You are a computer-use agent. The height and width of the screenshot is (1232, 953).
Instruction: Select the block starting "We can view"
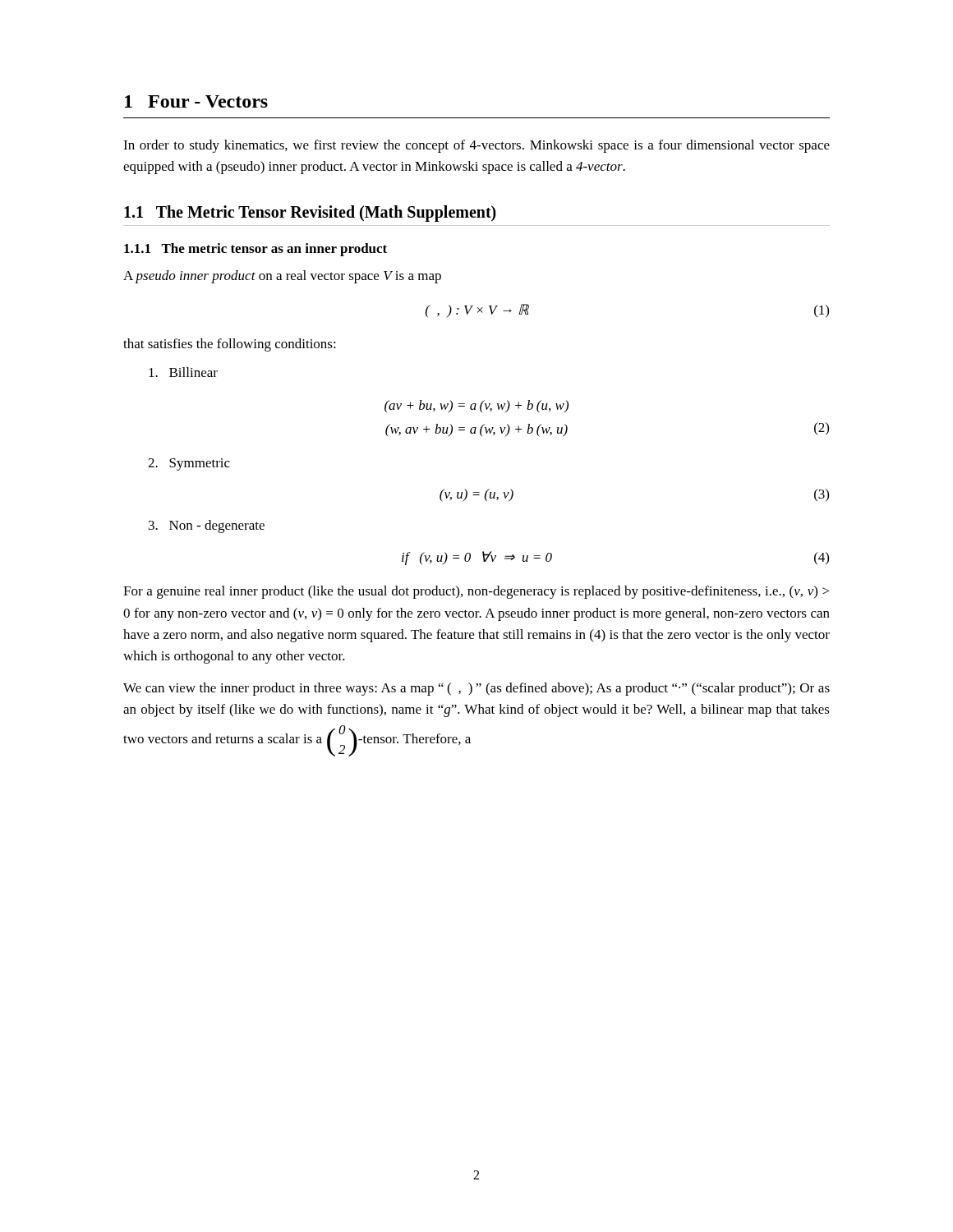[476, 718]
